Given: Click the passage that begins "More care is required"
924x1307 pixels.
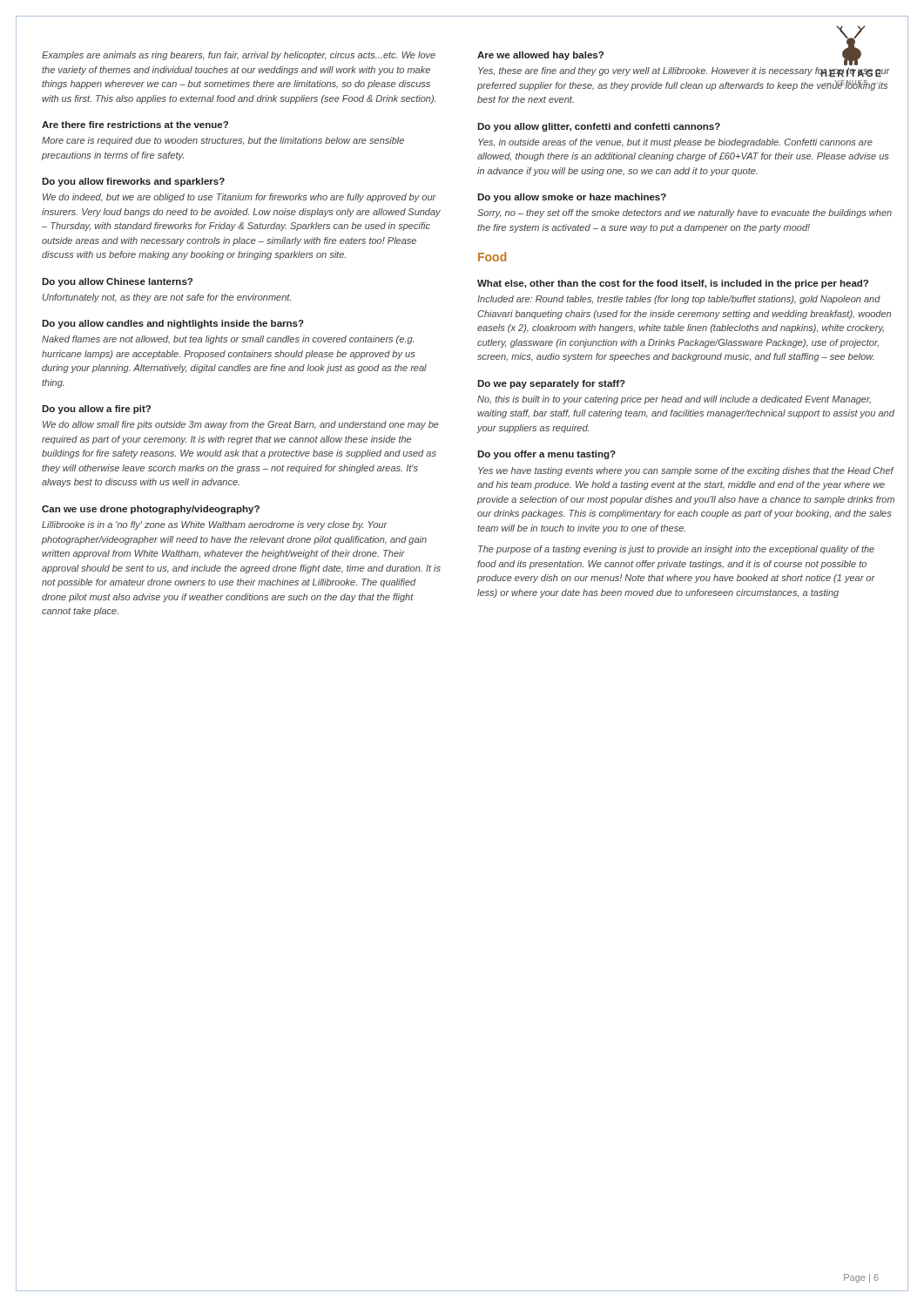Looking at the screenshot, I should pos(223,148).
